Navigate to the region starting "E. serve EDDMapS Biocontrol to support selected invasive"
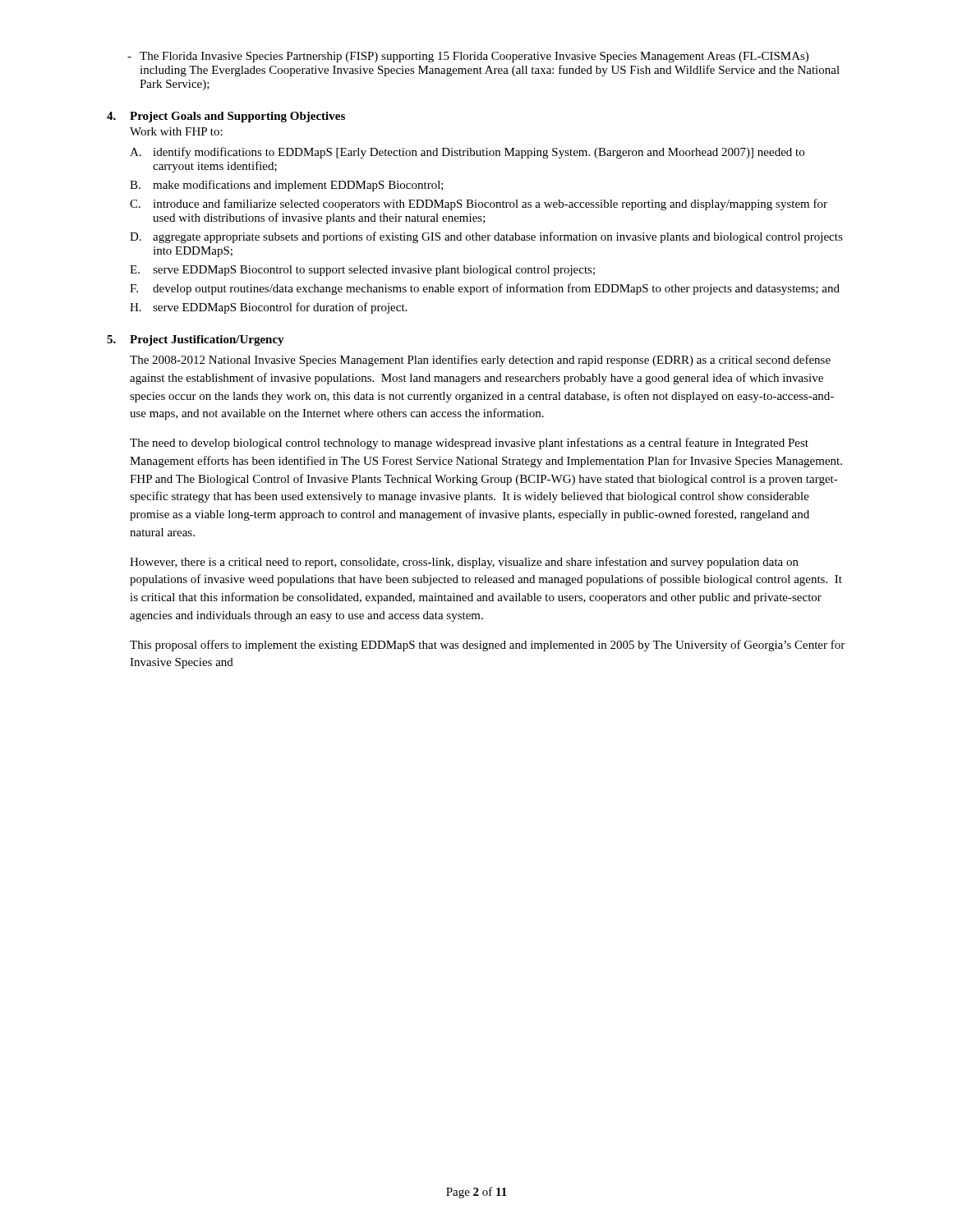 (x=488, y=270)
